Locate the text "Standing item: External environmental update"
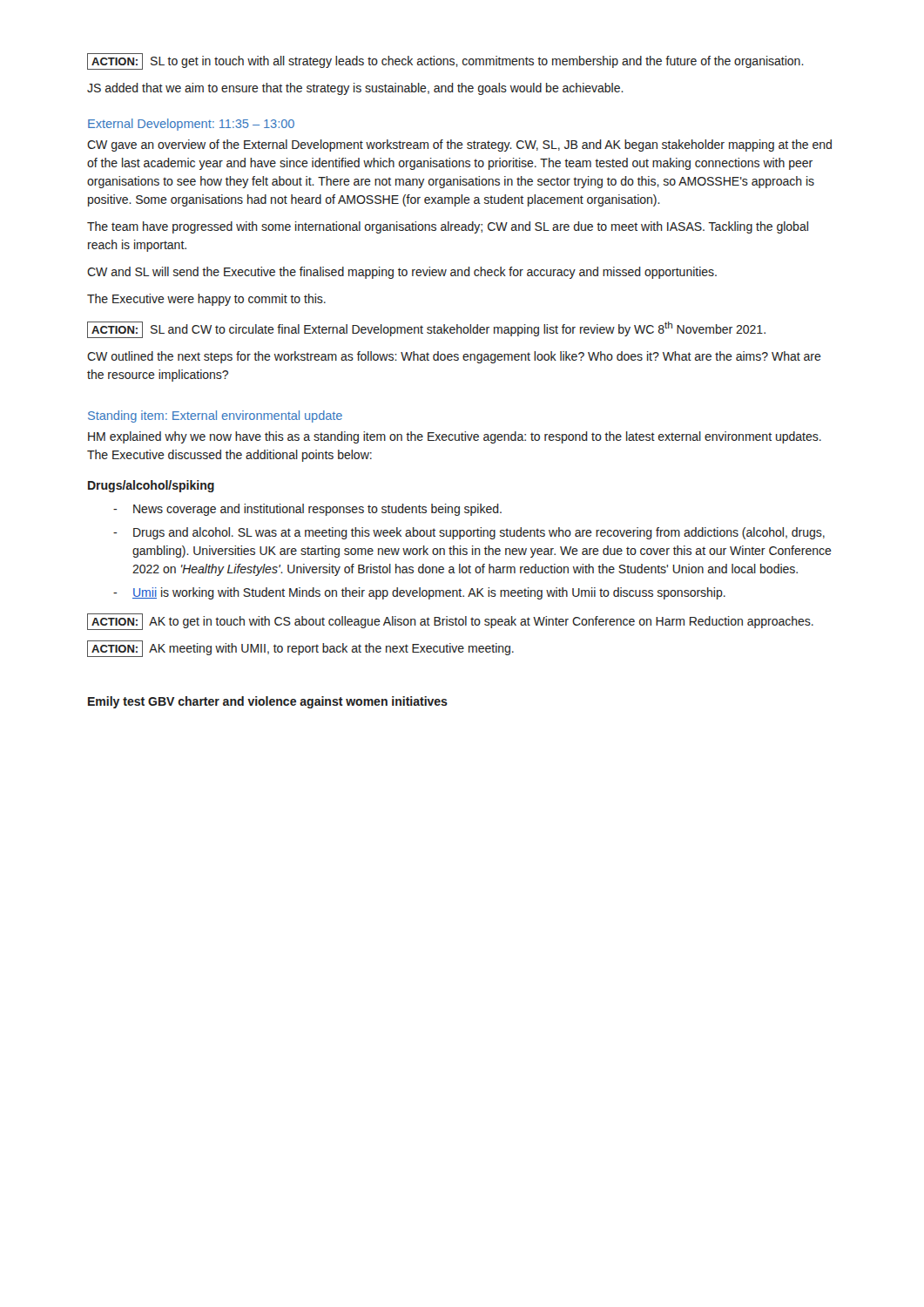Screen dimensions: 1307x924 [215, 415]
